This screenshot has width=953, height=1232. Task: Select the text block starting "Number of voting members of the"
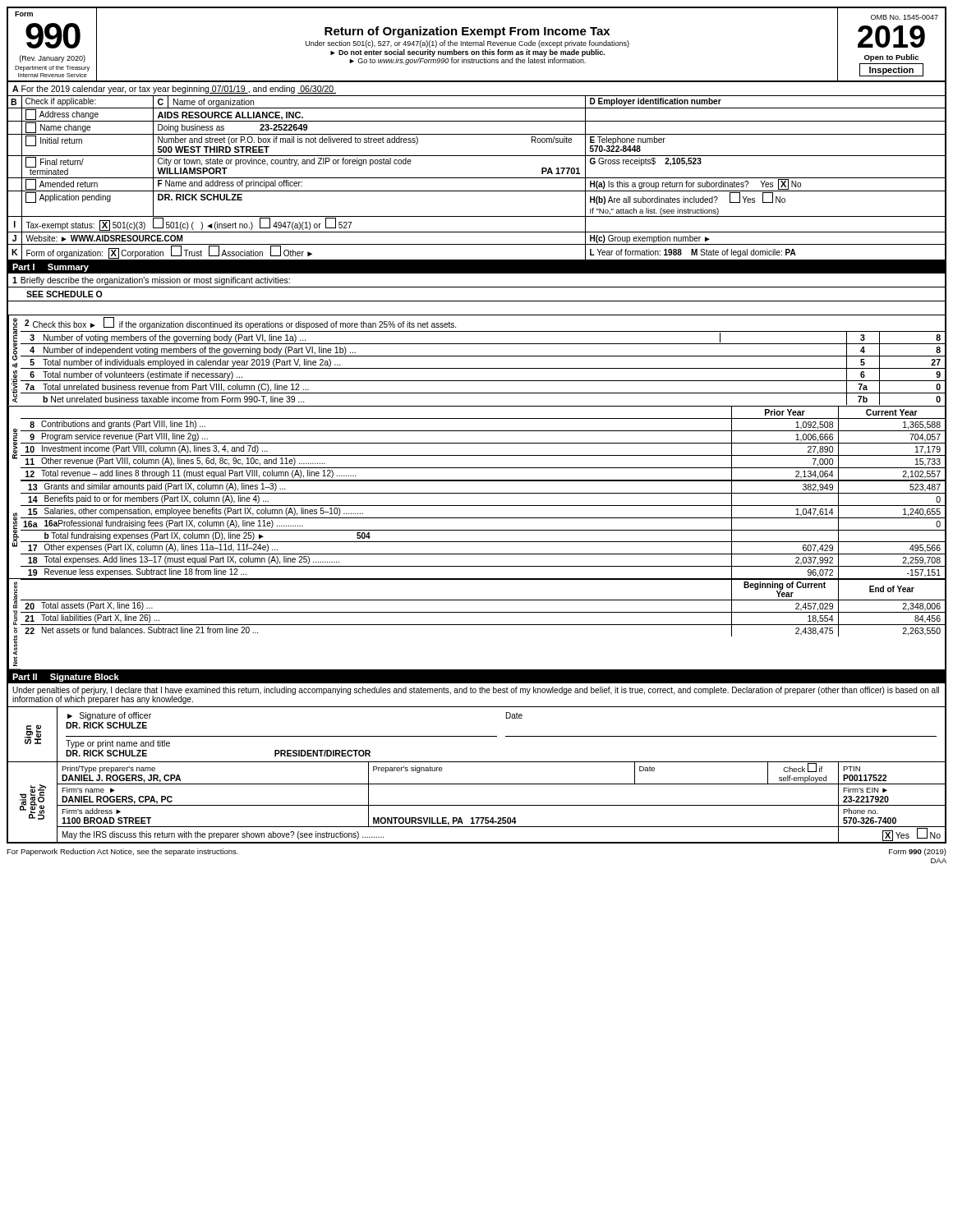point(175,338)
